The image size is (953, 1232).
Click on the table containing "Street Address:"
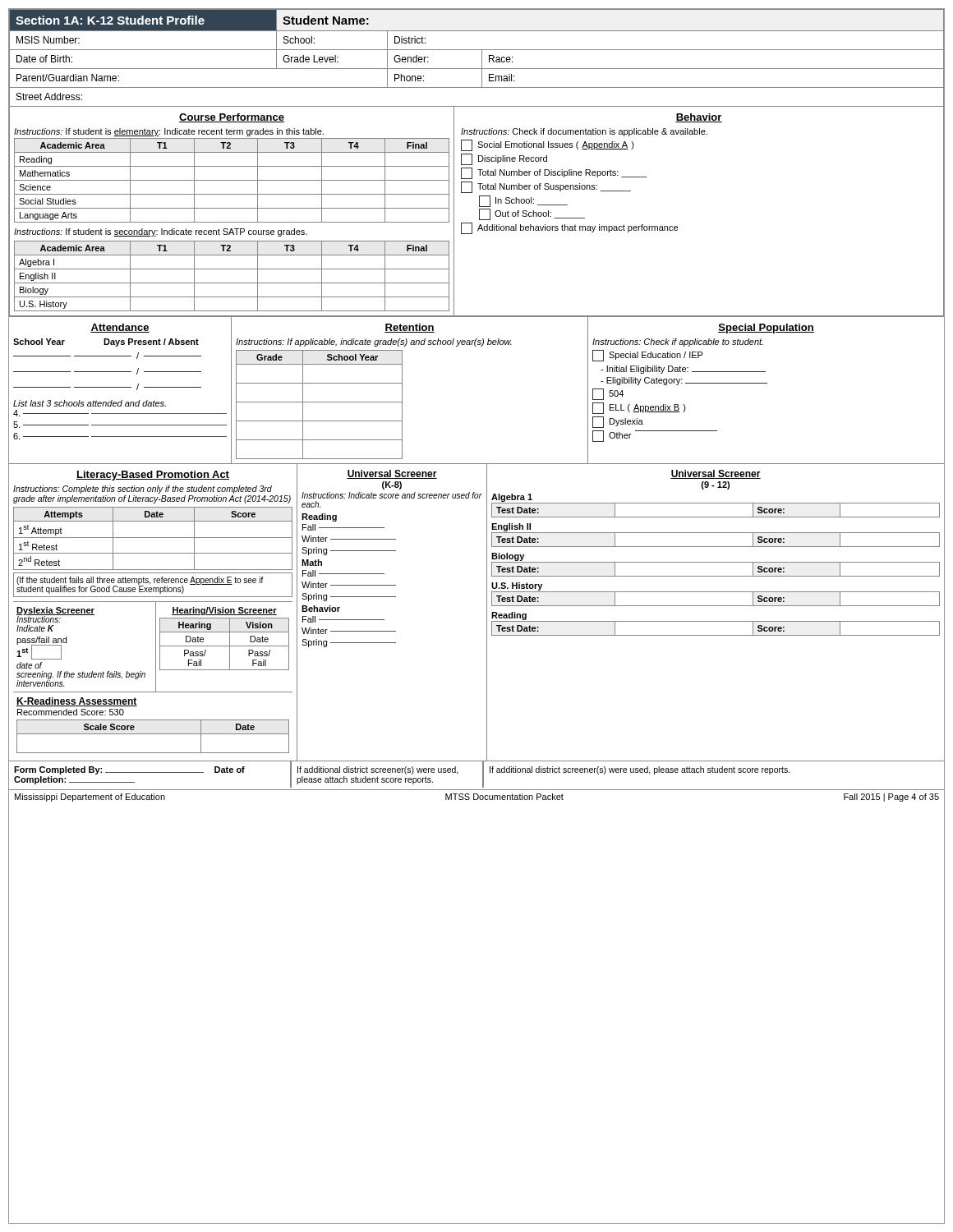(476, 58)
